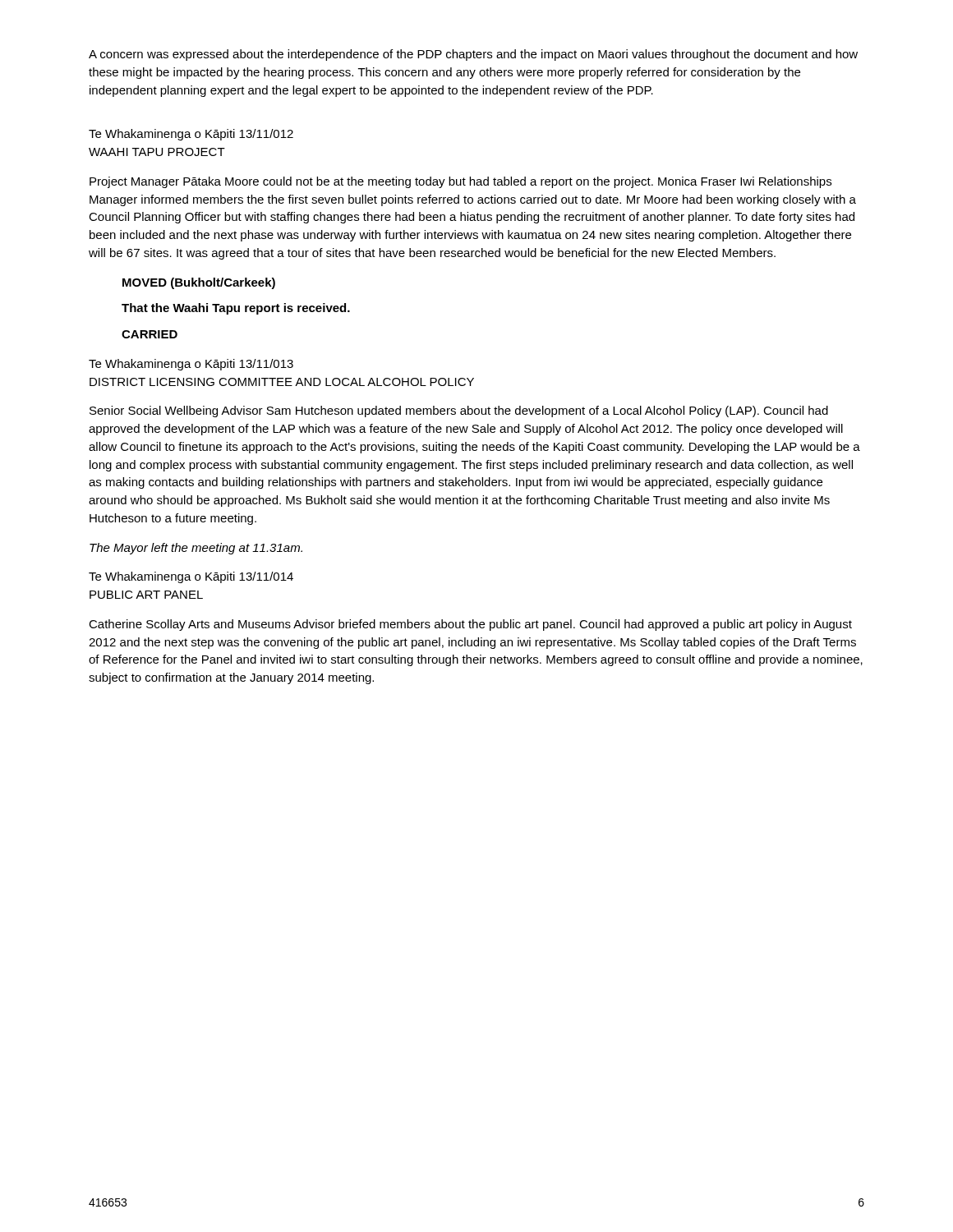This screenshot has width=953, height=1232.
Task: Navigate to the region starting "Catherine Scollay Arts and Museums Advisor briefed"
Action: 476,650
